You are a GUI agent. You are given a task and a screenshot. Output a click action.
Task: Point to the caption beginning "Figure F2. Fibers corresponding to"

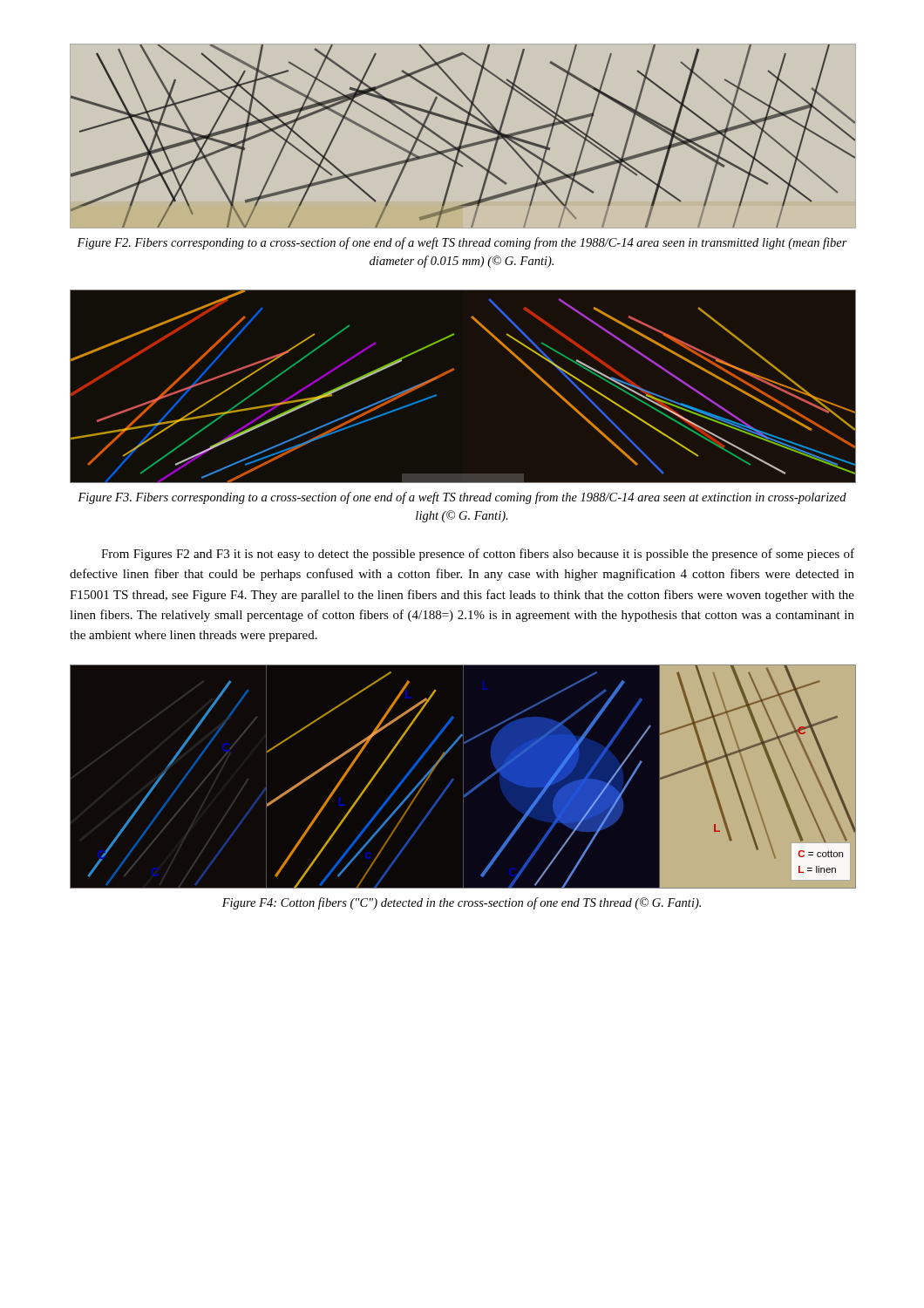pyautogui.click(x=462, y=252)
